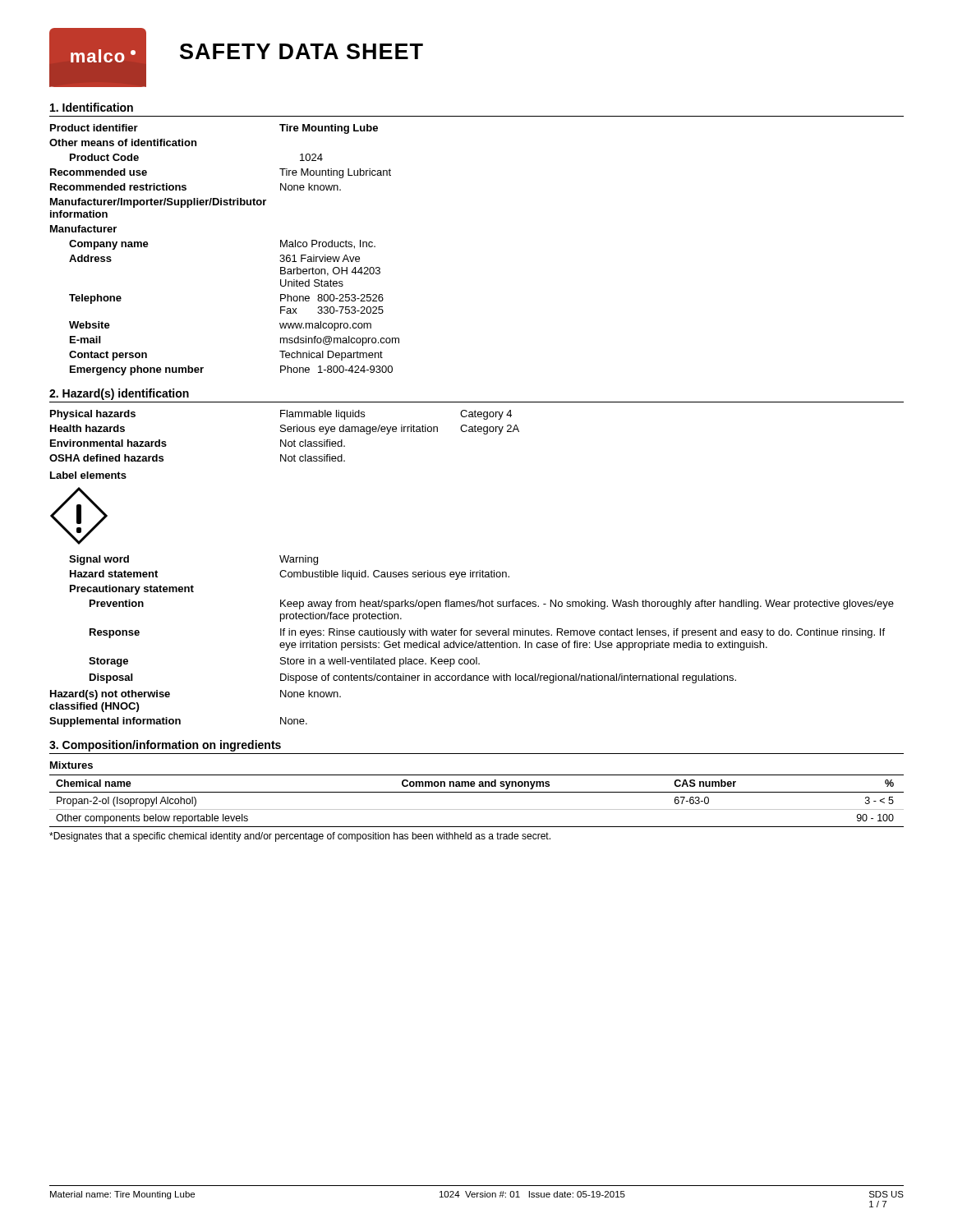
Task: Click on the text that says "Label elements"
Action: (x=88, y=475)
